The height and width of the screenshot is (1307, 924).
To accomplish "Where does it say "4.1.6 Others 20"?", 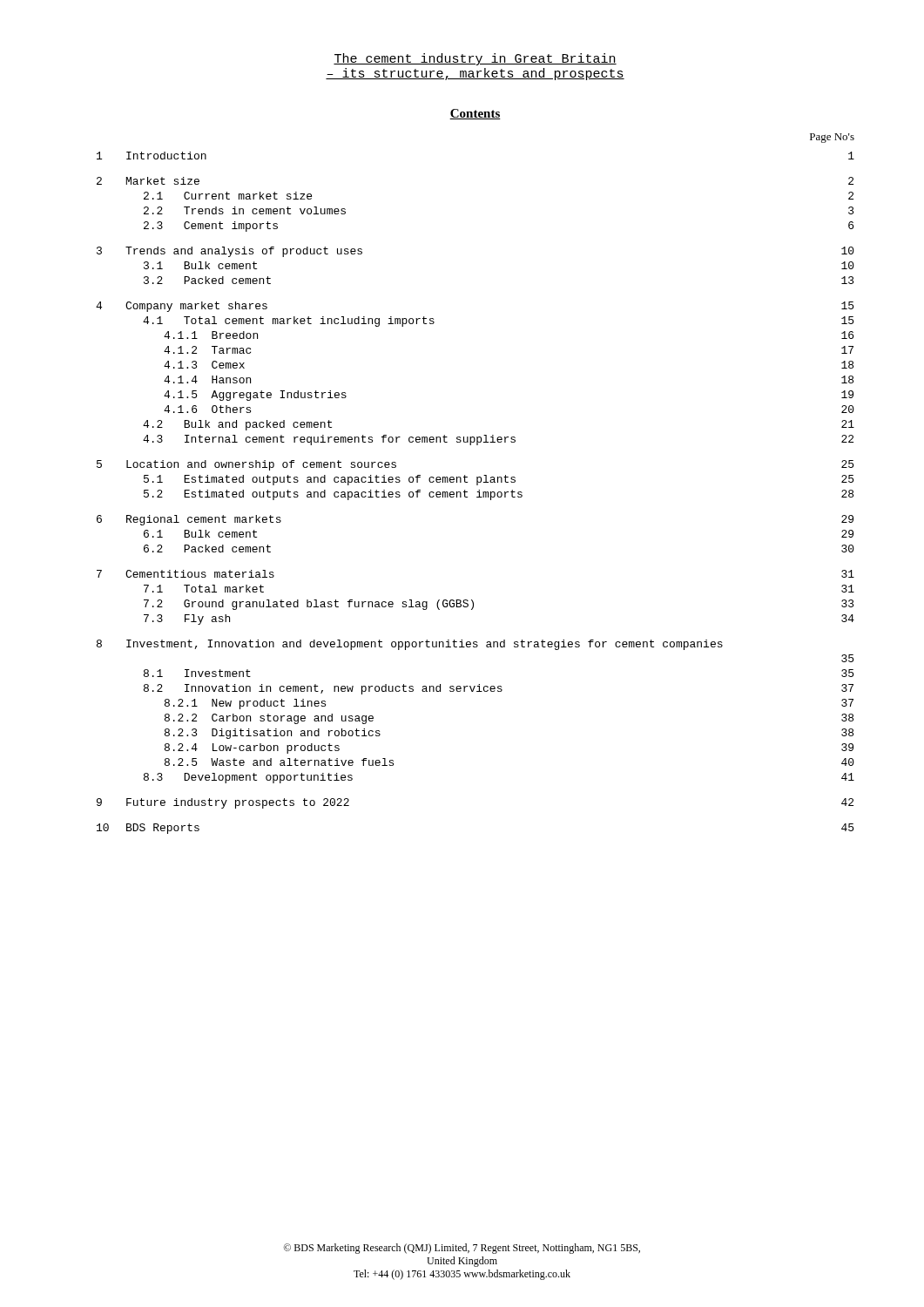I will [x=181, y=409].
